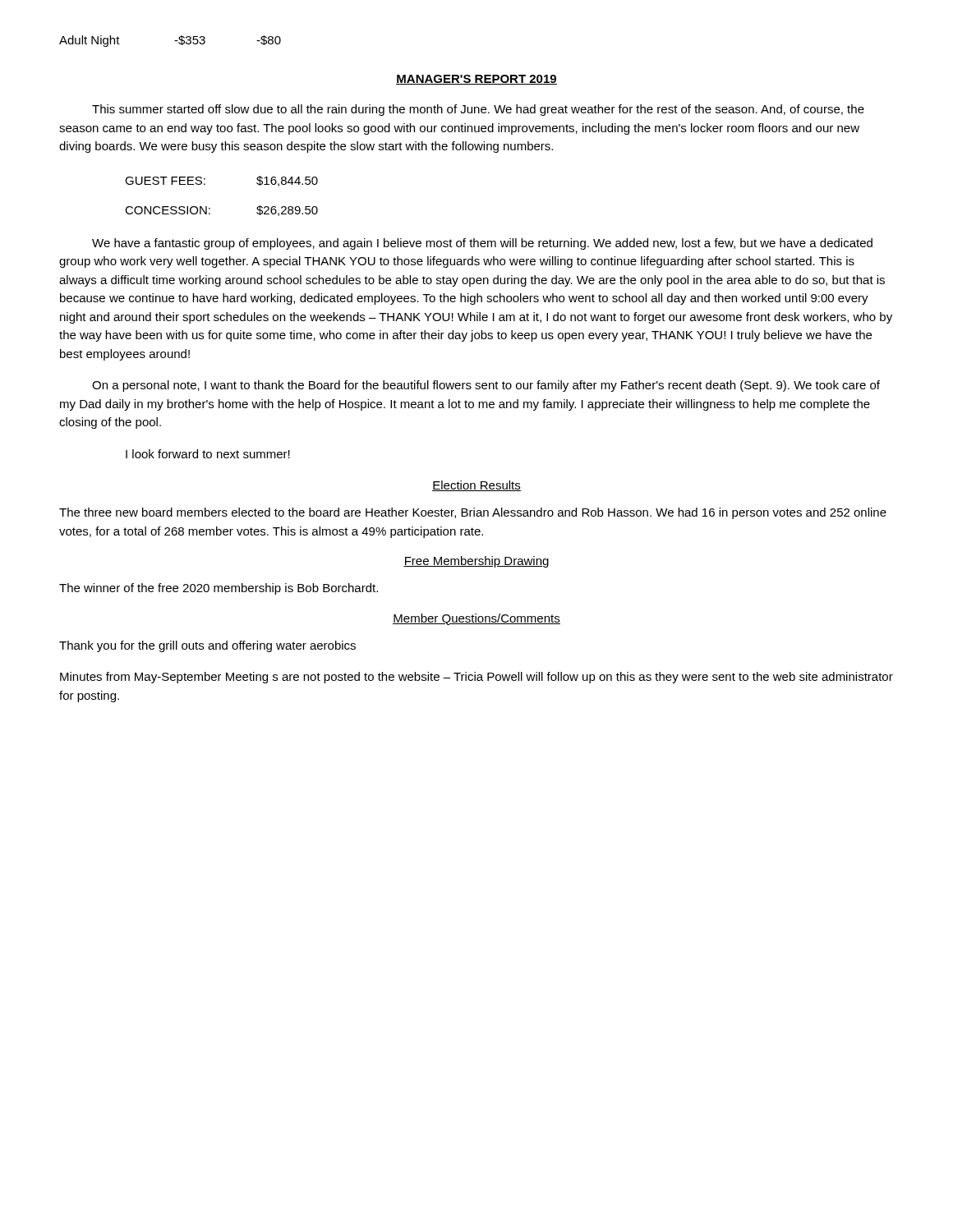This screenshot has height=1232, width=953.
Task: Click the passage that begins "The three new board"
Action: pos(473,521)
